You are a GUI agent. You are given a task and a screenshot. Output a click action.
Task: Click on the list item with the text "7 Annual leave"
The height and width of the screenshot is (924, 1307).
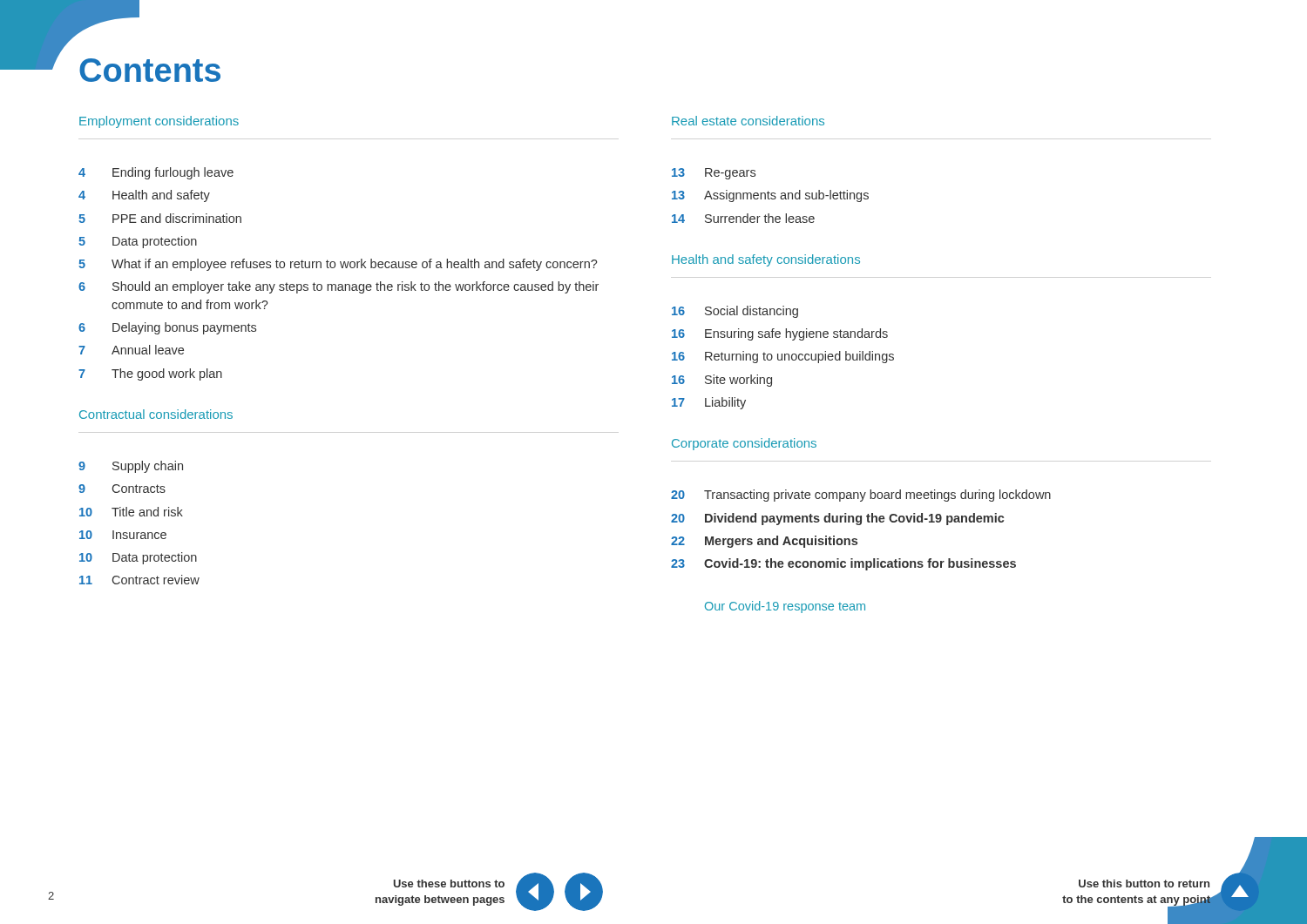[x=131, y=351]
